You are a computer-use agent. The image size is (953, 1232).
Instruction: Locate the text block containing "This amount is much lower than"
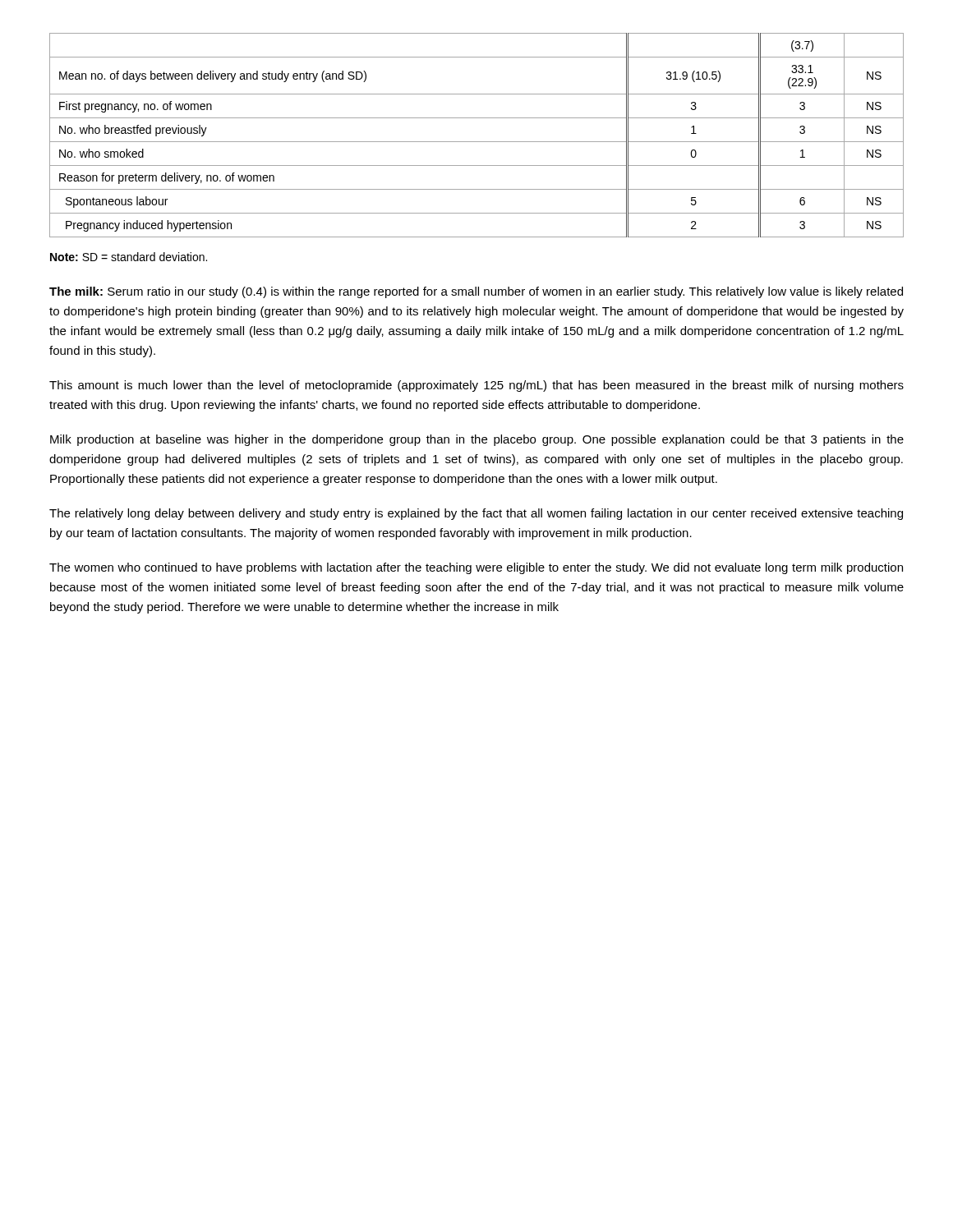[x=476, y=395]
